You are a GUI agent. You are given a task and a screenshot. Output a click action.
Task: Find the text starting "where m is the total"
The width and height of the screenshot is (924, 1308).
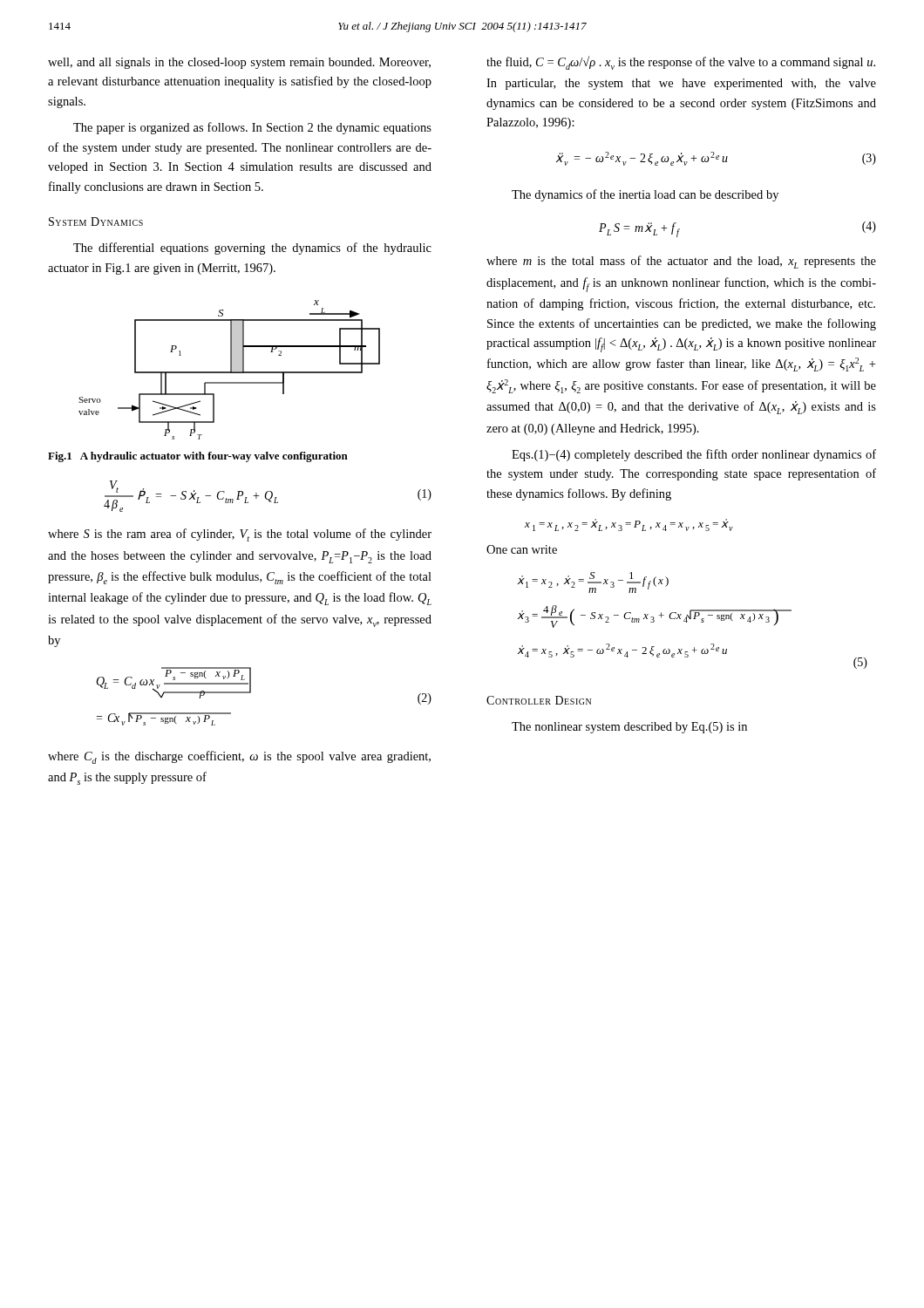coord(681,377)
